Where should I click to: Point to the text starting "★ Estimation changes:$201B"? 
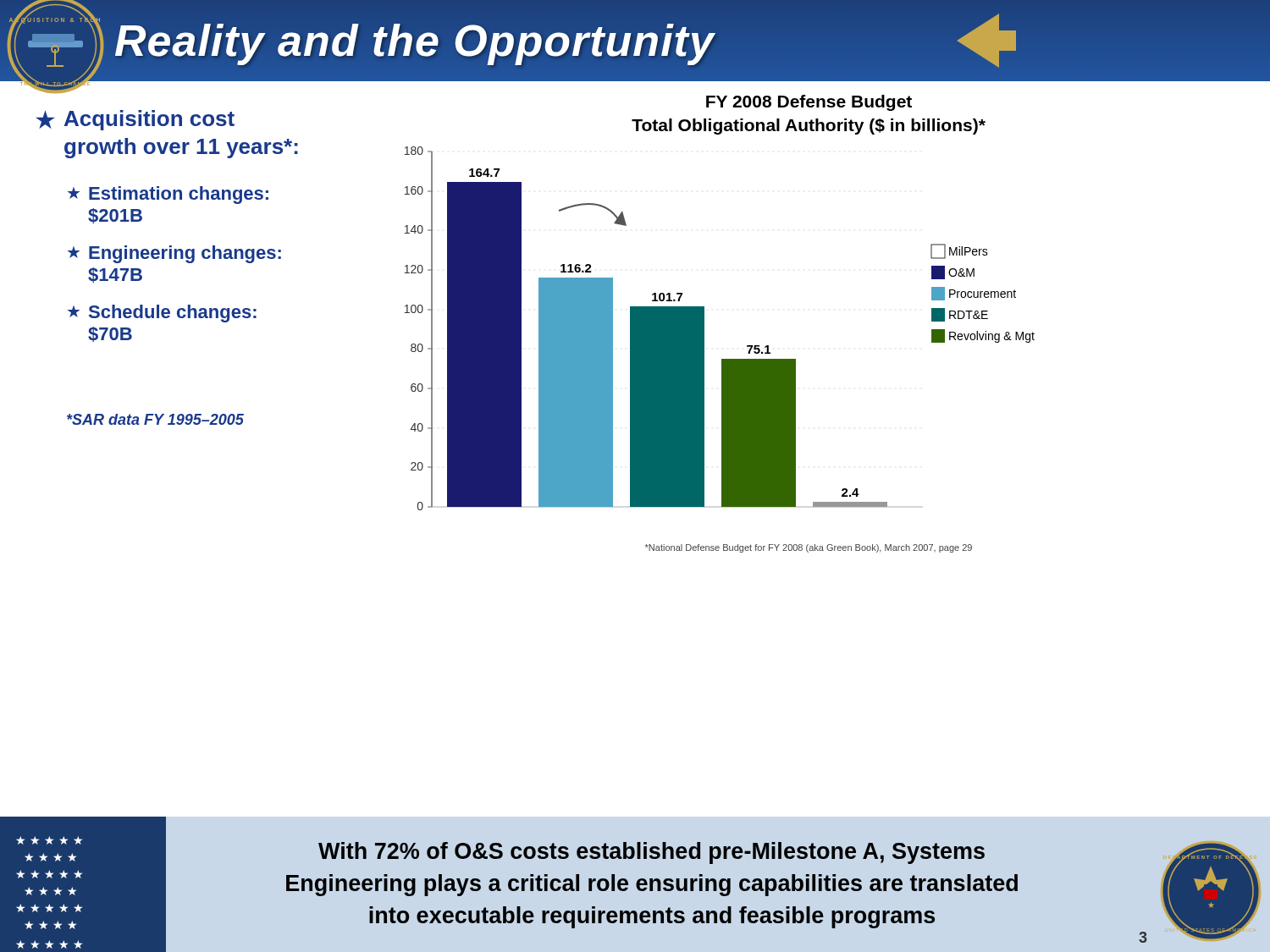click(x=168, y=205)
